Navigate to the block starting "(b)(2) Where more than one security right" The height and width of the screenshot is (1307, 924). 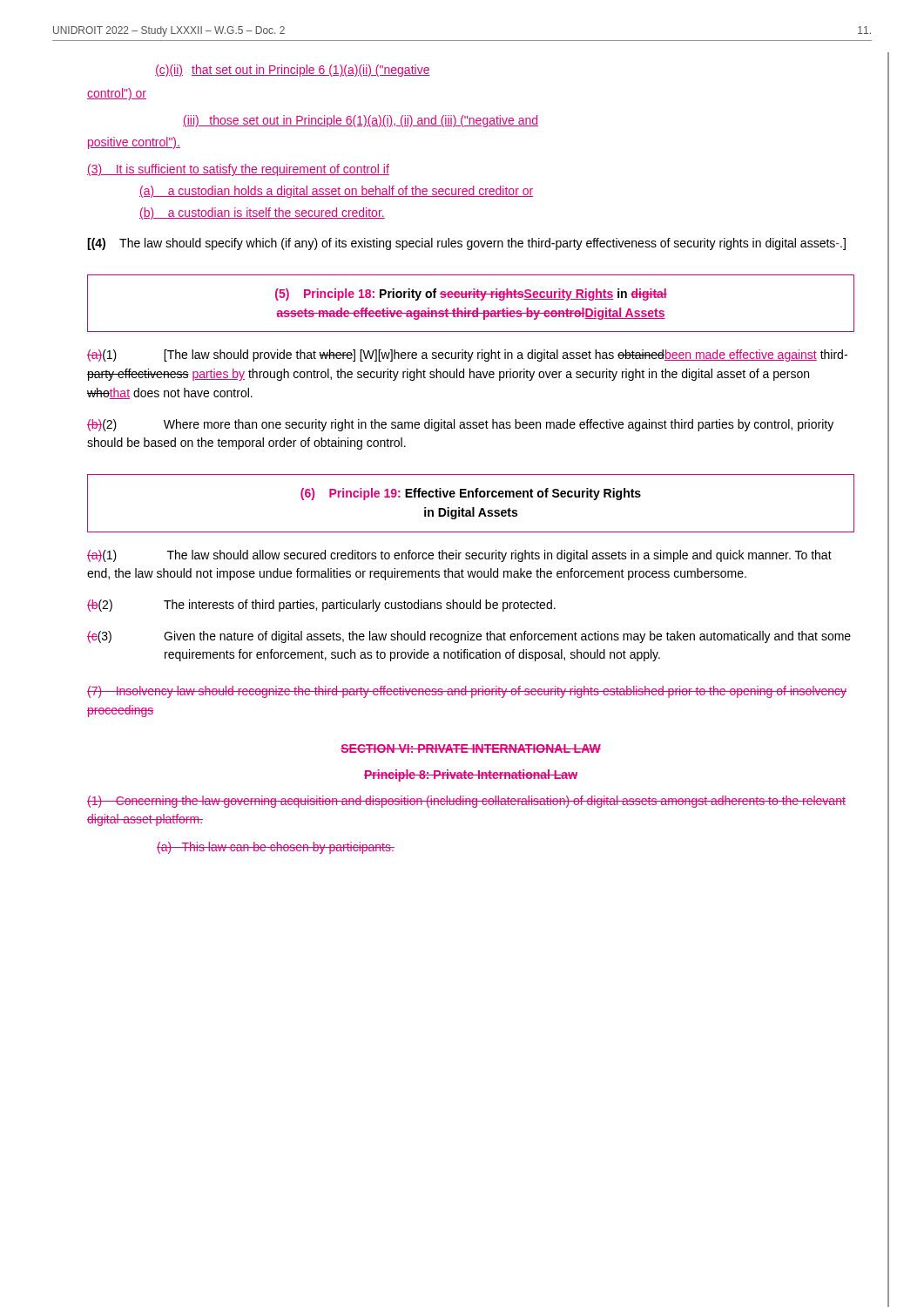click(460, 432)
